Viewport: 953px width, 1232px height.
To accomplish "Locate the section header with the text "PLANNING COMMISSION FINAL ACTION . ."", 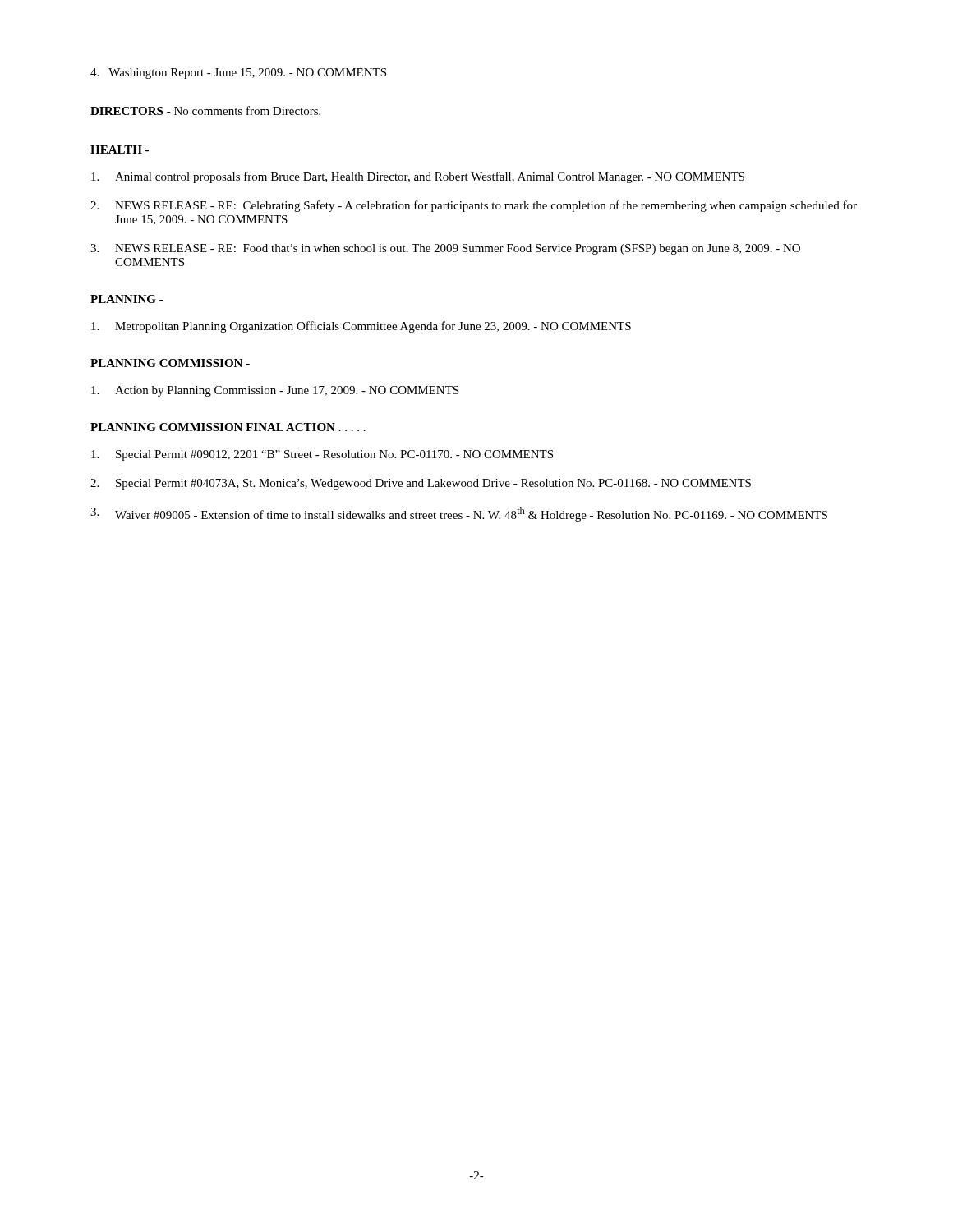I will click(228, 427).
